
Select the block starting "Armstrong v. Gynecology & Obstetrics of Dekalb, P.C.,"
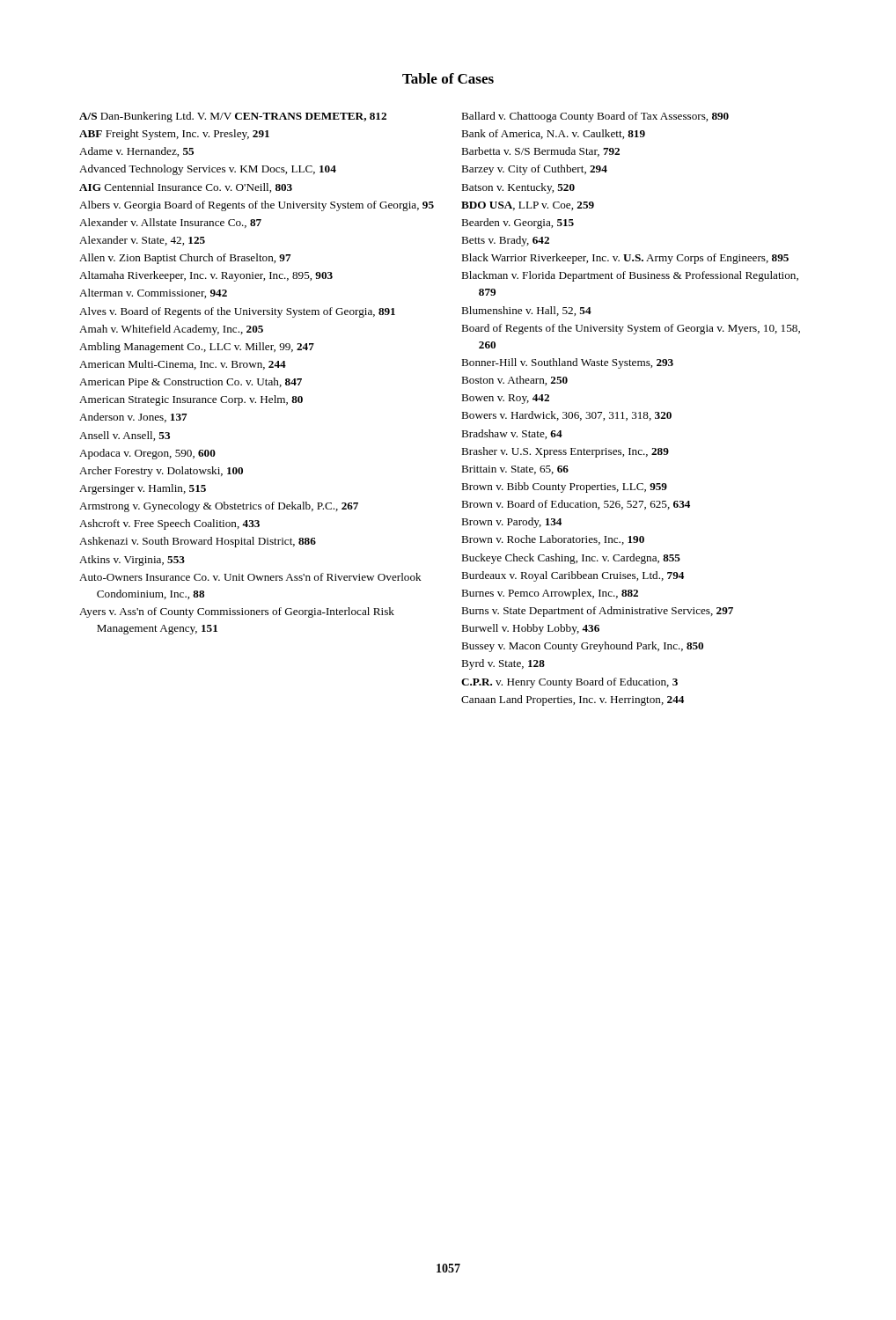[257, 506]
